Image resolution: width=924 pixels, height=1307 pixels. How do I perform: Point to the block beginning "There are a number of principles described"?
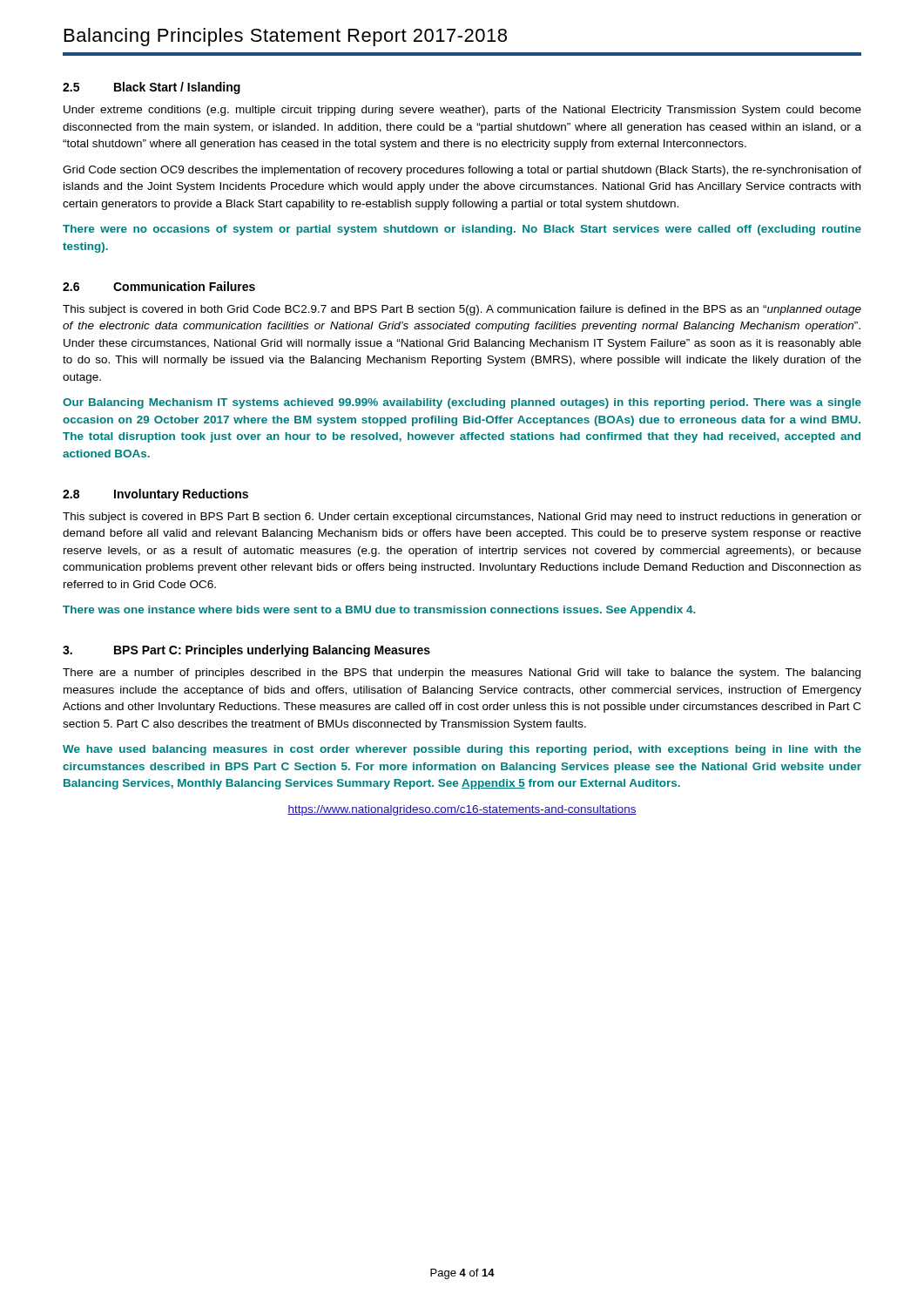pyautogui.click(x=462, y=698)
